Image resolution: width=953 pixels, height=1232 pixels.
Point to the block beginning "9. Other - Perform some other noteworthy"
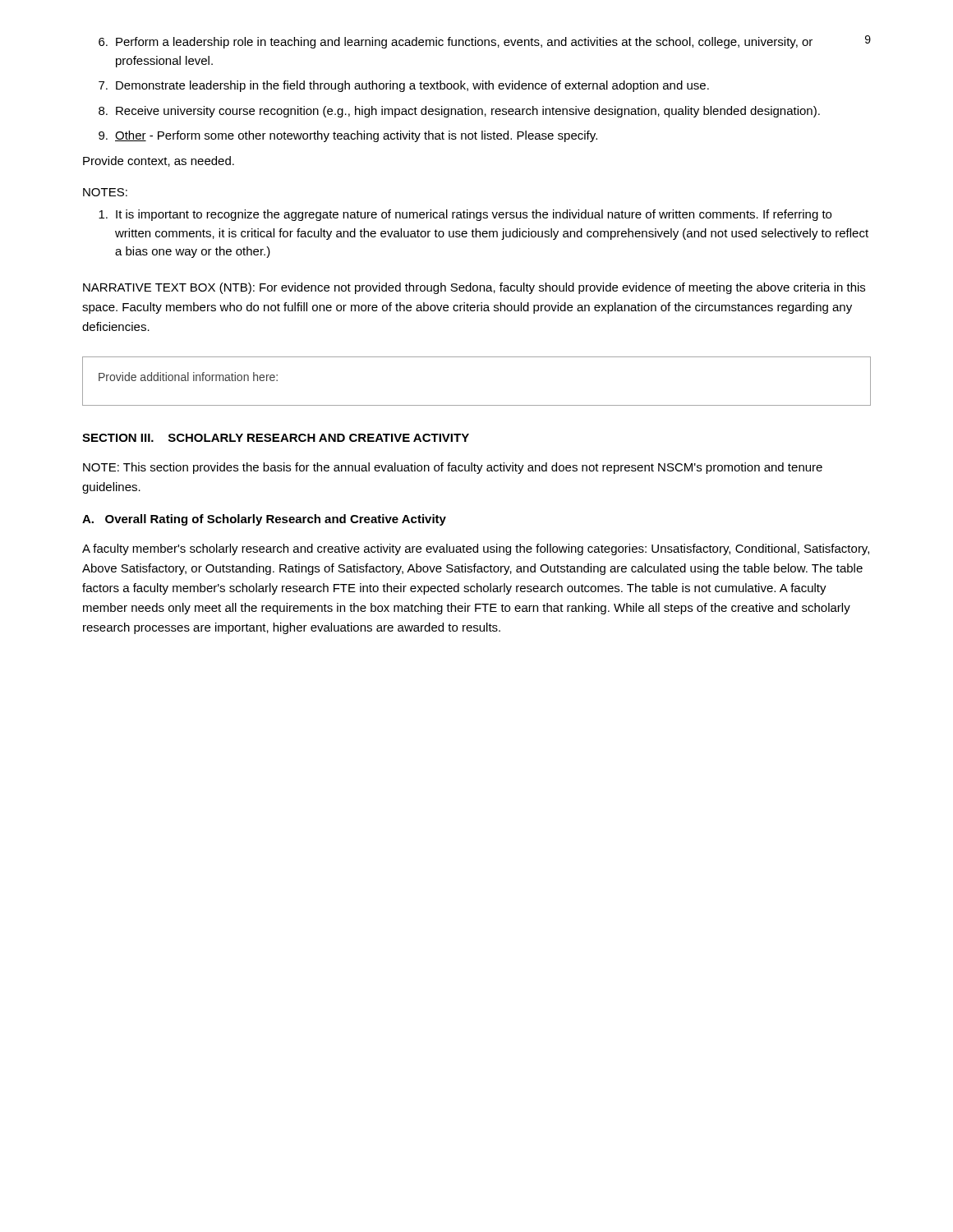coord(476,136)
